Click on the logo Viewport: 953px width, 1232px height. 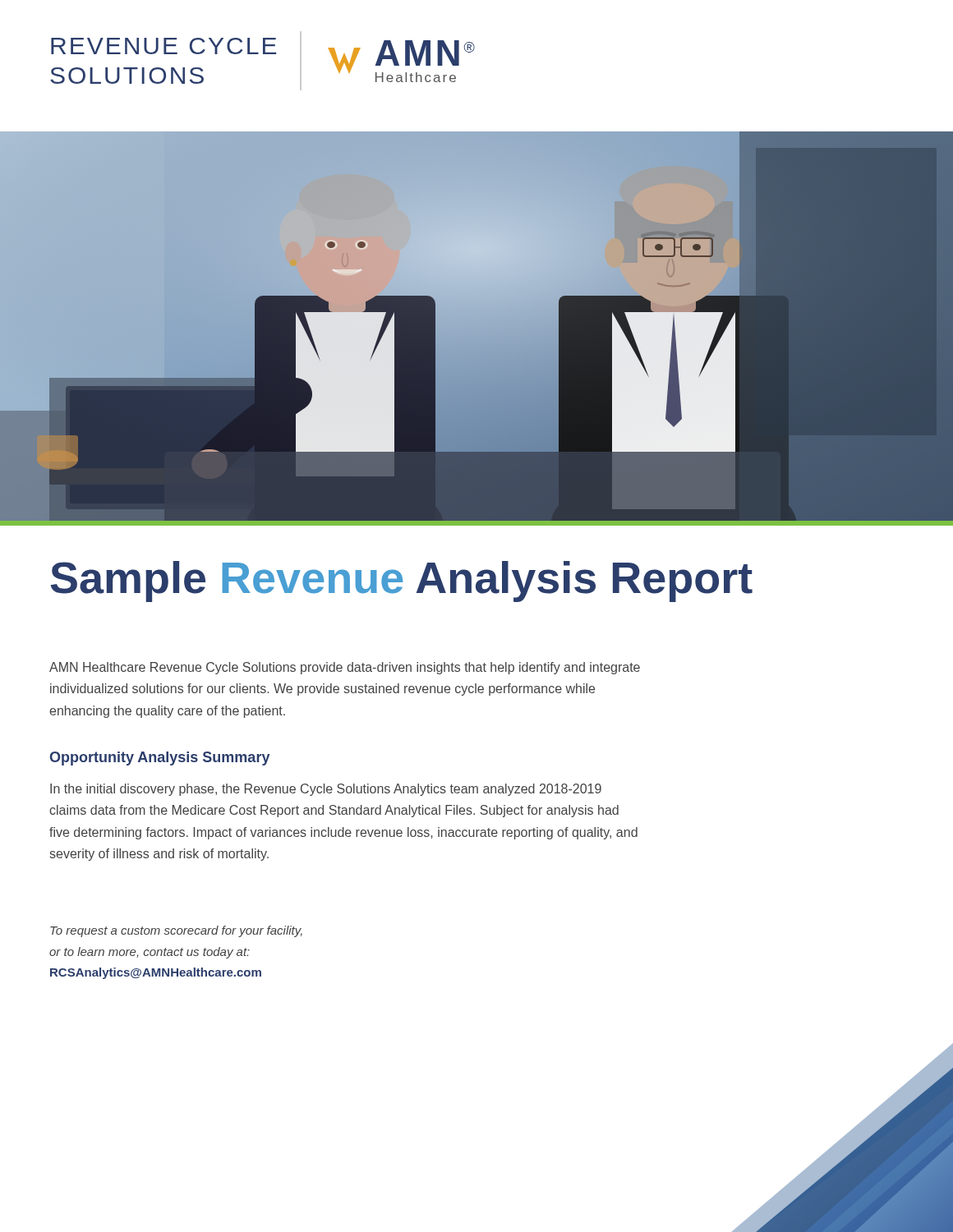click(x=400, y=61)
